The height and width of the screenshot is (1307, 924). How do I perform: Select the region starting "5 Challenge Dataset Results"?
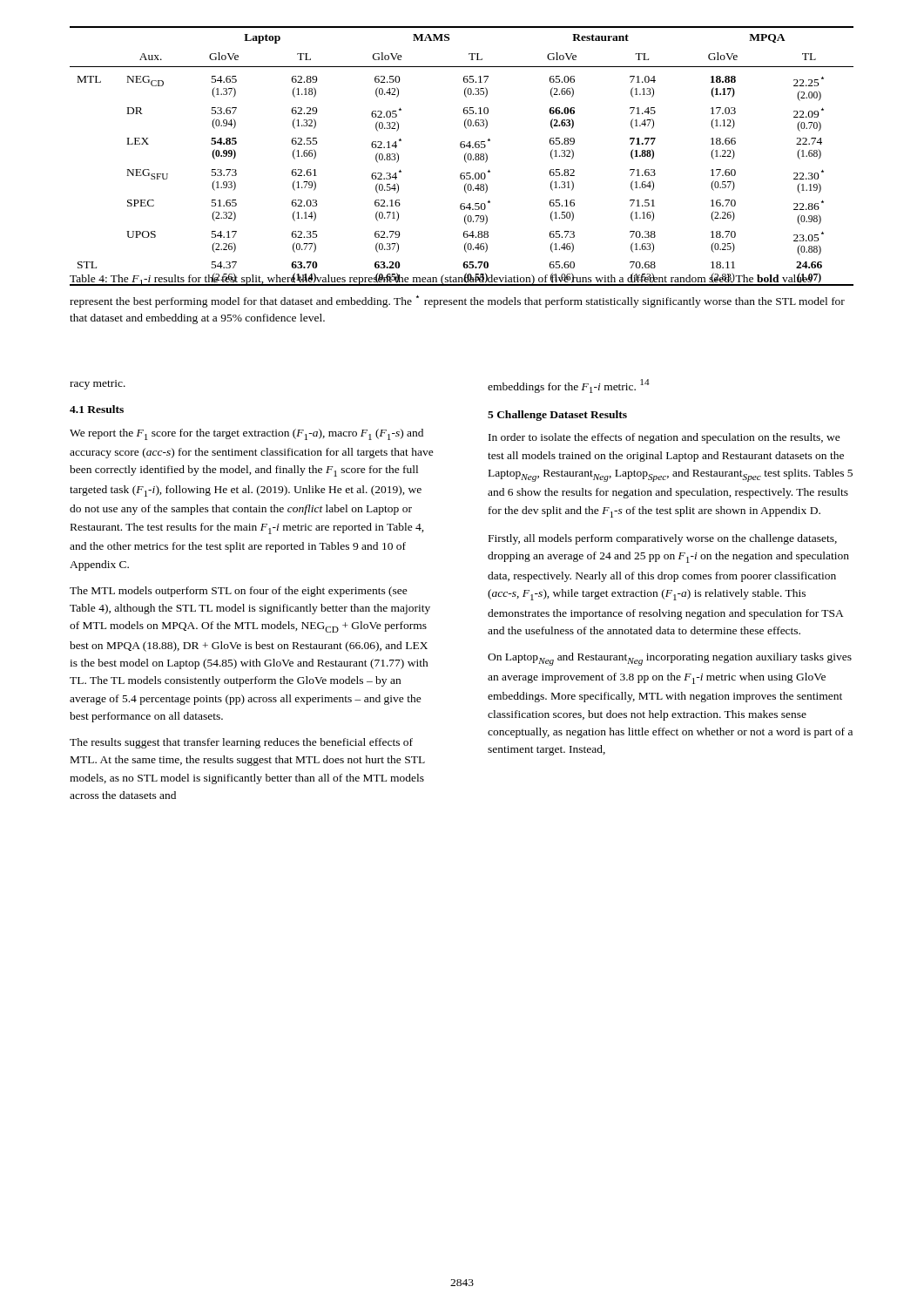pyautogui.click(x=557, y=414)
